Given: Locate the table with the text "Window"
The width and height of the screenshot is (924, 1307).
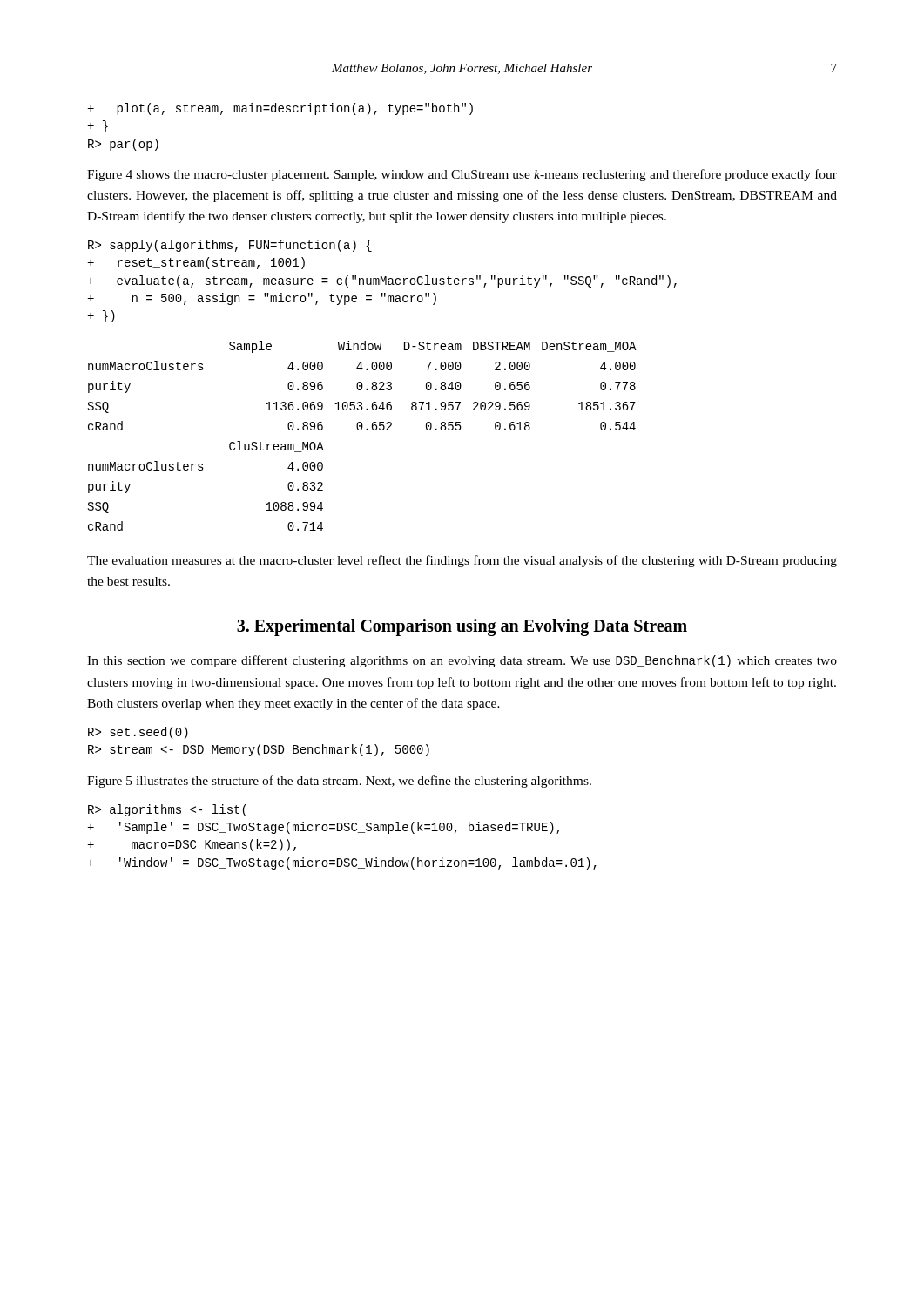Looking at the screenshot, I should 462,438.
